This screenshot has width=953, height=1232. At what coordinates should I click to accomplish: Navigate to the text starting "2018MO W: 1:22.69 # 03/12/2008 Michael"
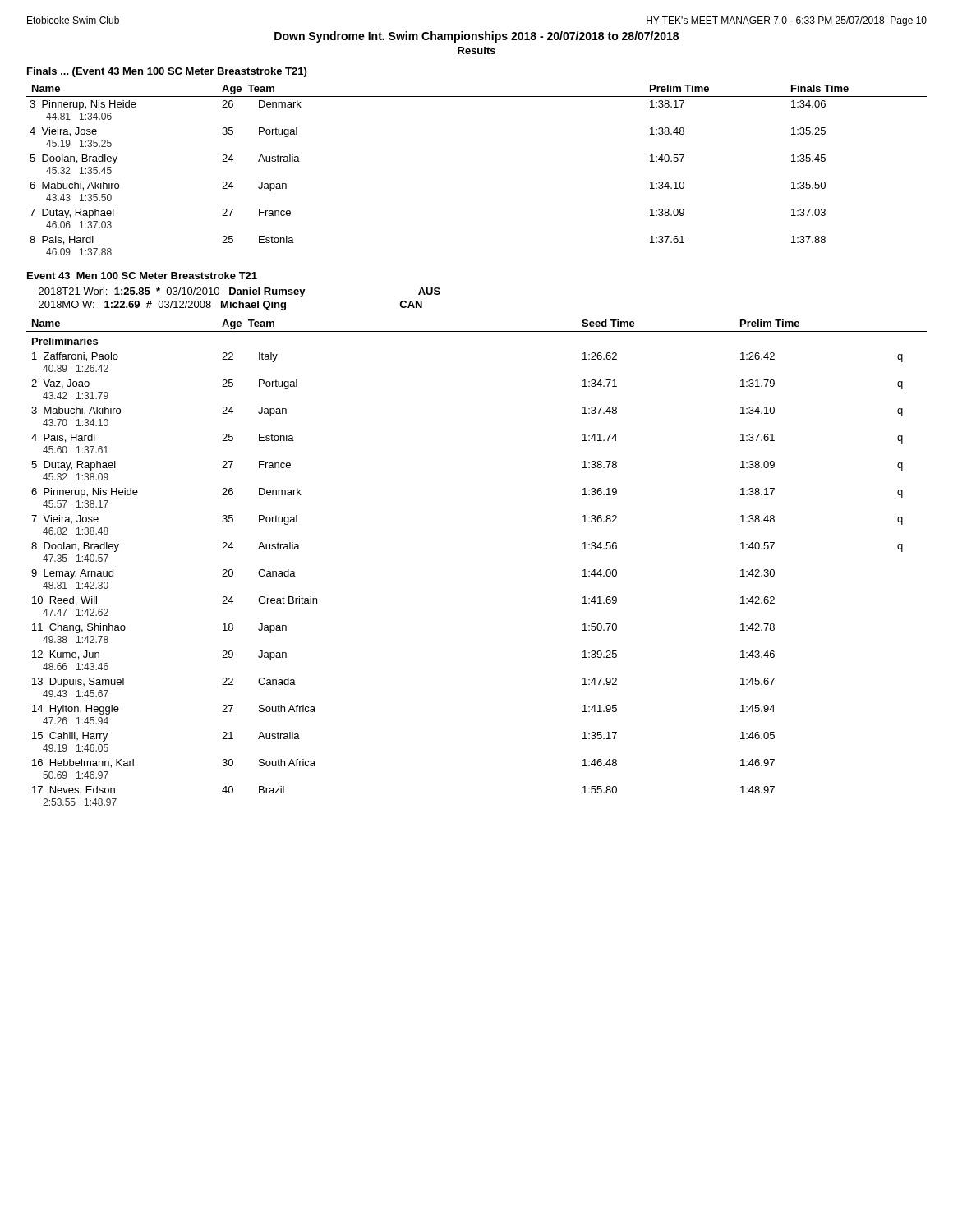tap(224, 304)
